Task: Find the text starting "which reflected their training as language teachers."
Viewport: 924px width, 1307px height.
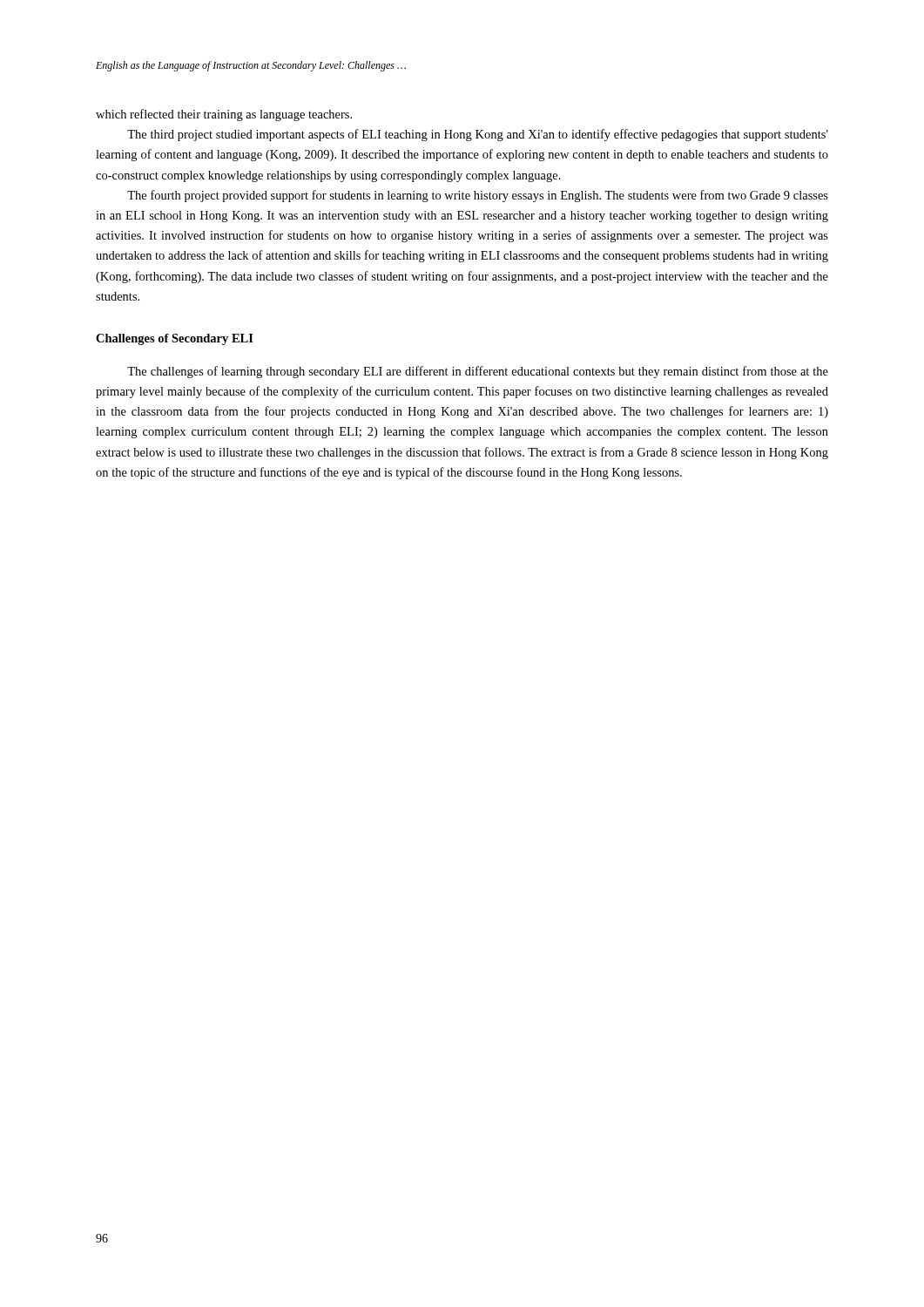Action: pos(224,114)
